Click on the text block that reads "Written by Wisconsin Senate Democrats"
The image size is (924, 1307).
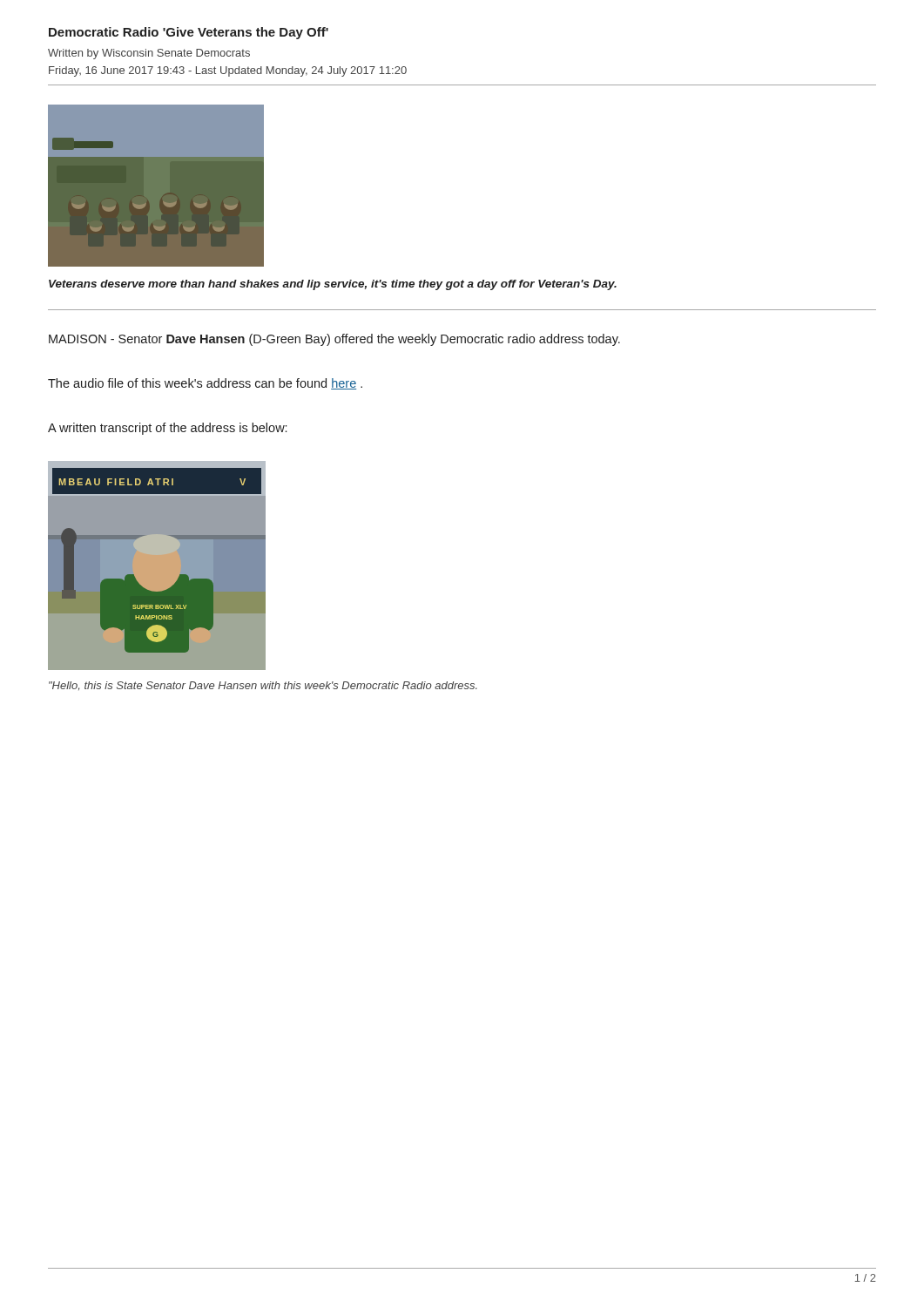pyautogui.click(x=227, y=61)
